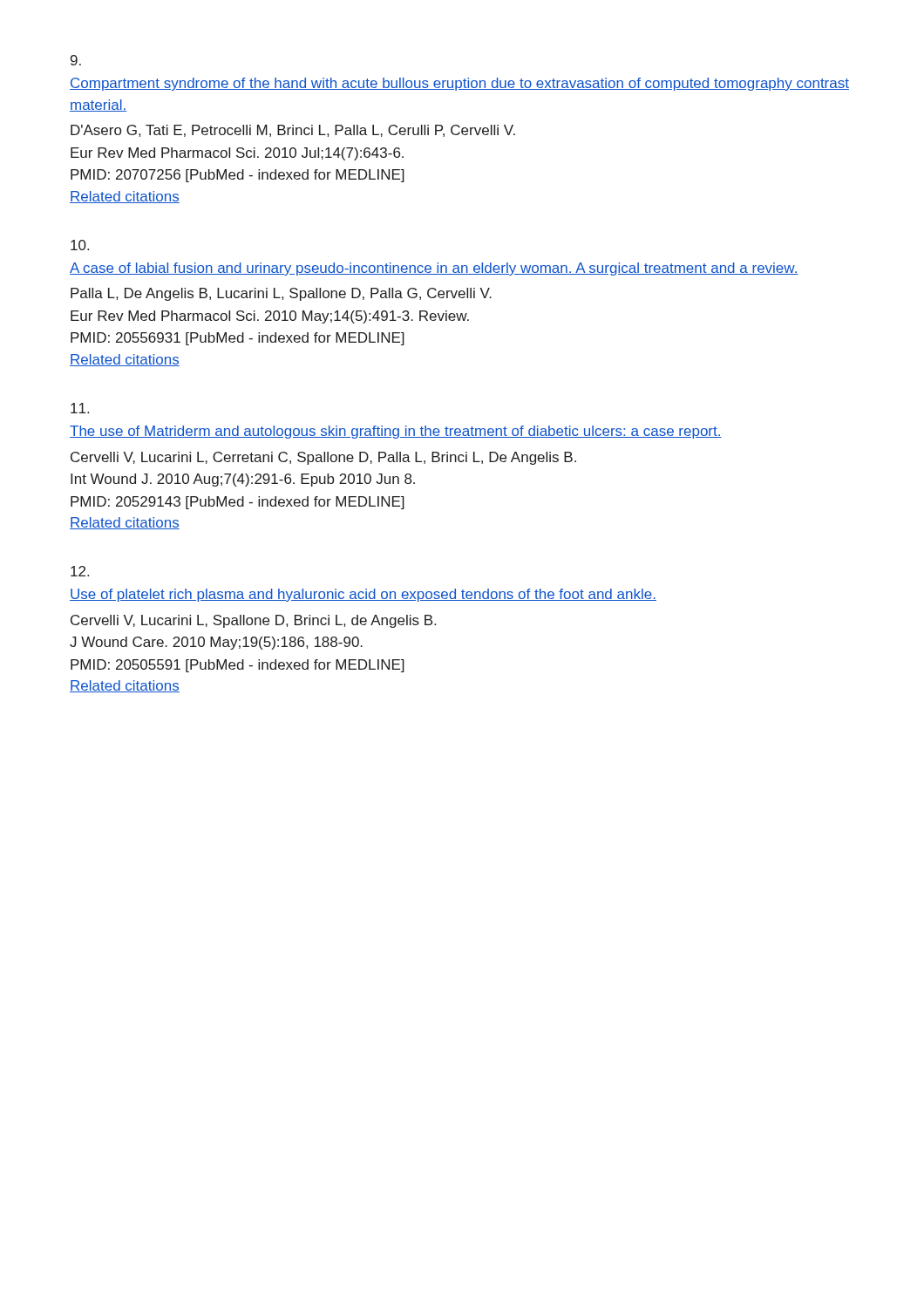Point to the element starting "10. A case of labial fusion and urinary"
This screenshot has height=1308, width=924.
[x=462, y=303]
